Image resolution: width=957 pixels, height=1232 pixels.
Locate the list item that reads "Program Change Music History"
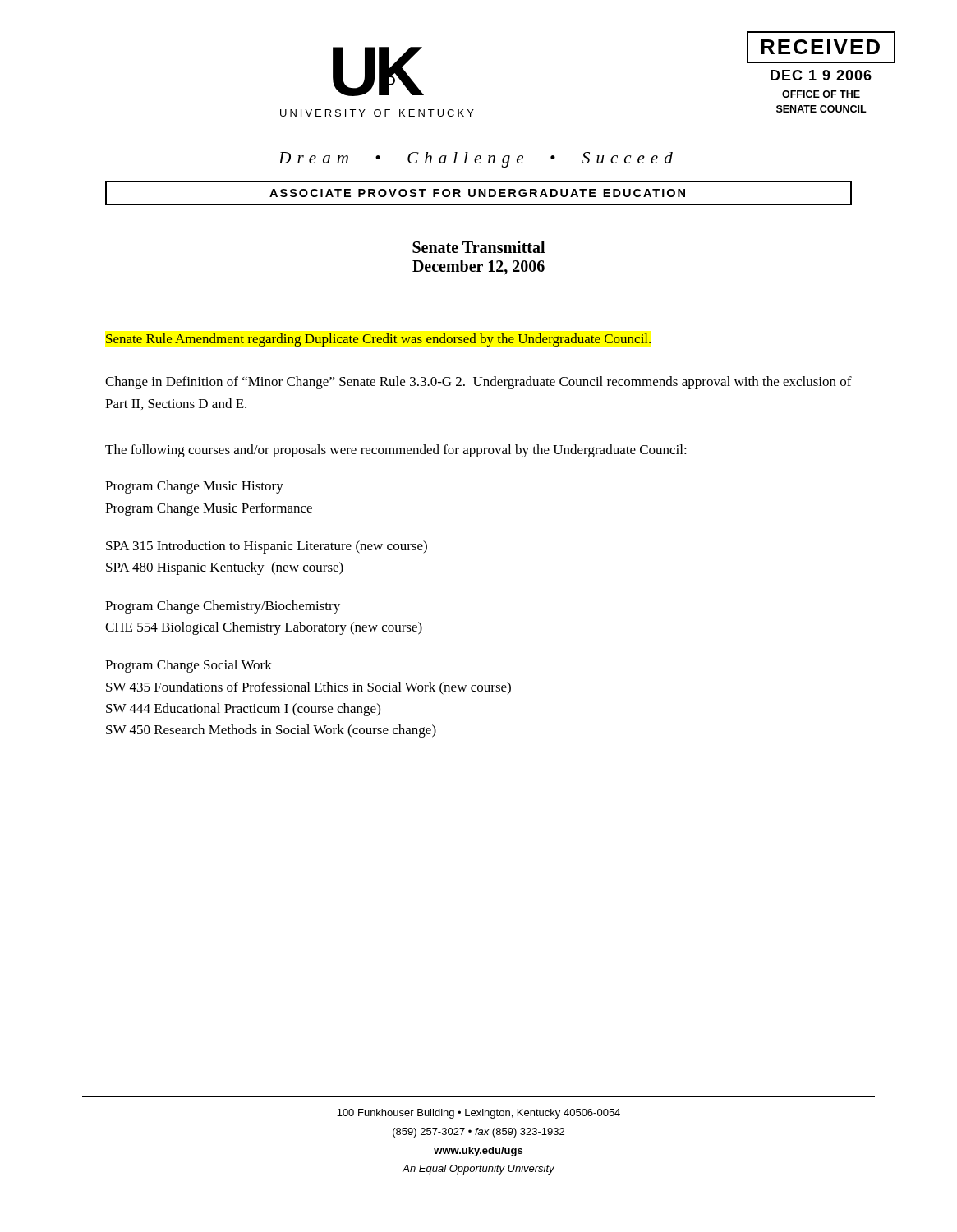click(194, 486)
